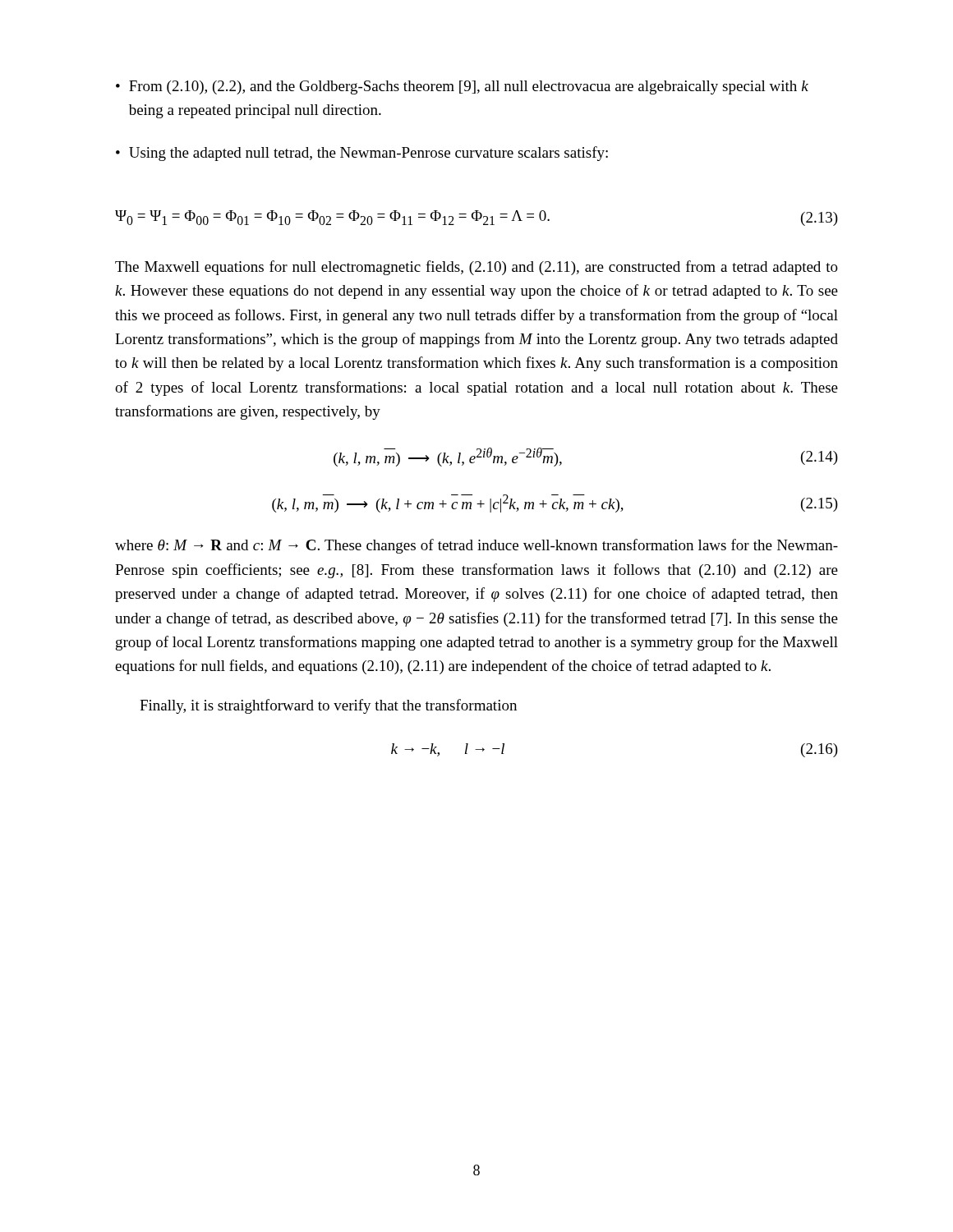Point to the formula beginning "Ψ0 = Ψ1 = Φ00 ="
This screenshot has height=1232, width=953.
(x=476, y=218)
